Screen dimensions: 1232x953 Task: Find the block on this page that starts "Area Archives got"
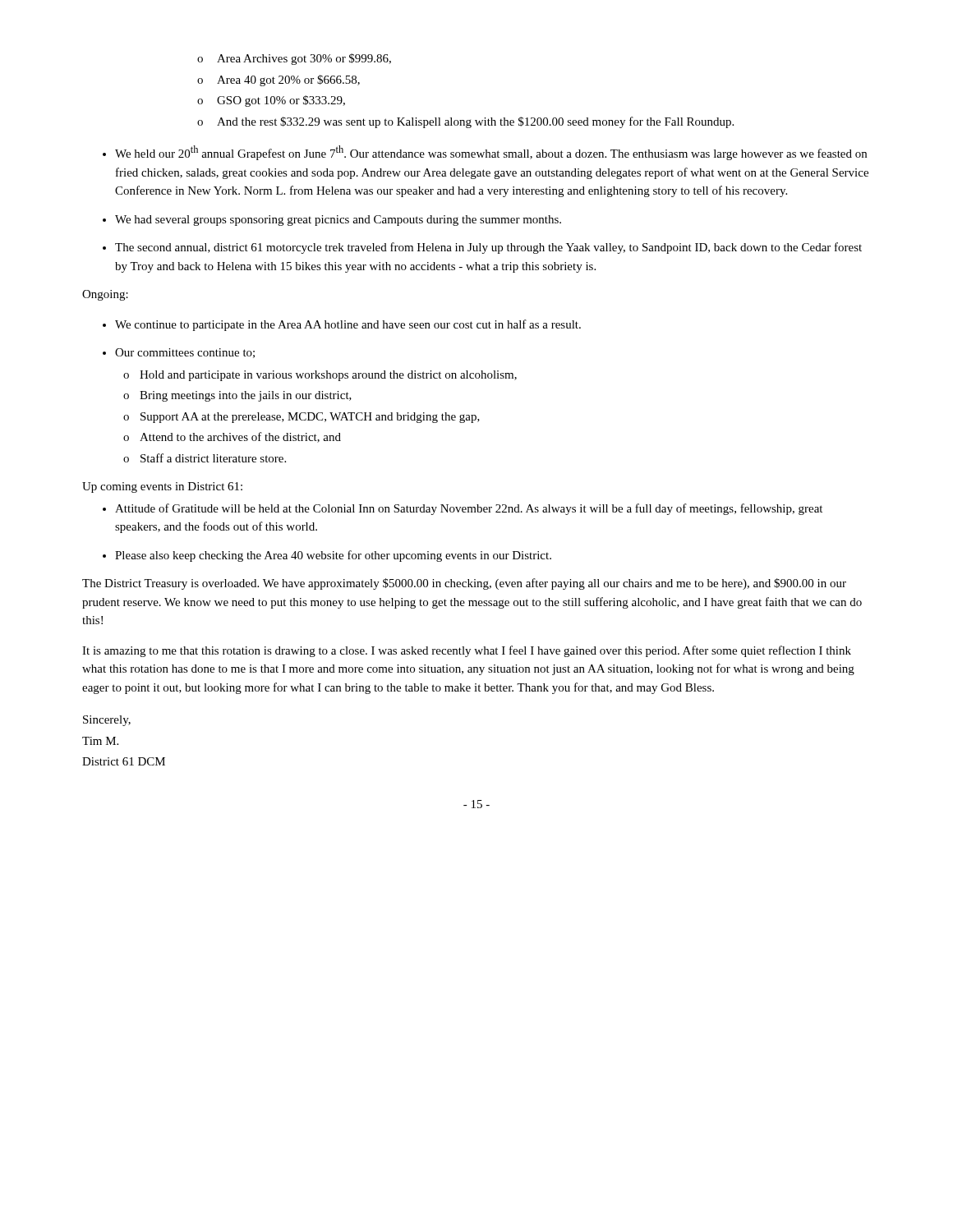pos(294,59)
